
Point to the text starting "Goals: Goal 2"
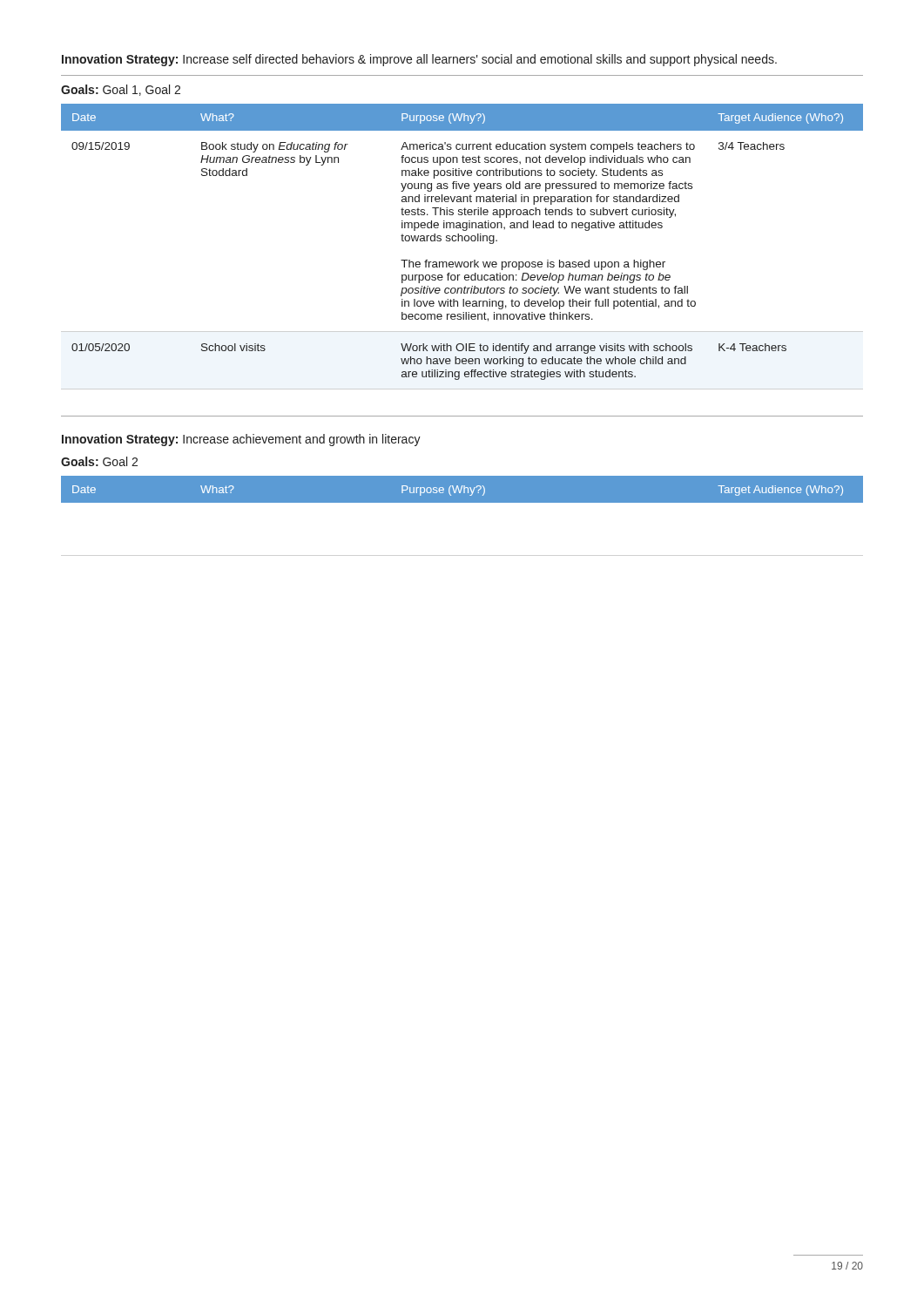(x=100, y=462)
